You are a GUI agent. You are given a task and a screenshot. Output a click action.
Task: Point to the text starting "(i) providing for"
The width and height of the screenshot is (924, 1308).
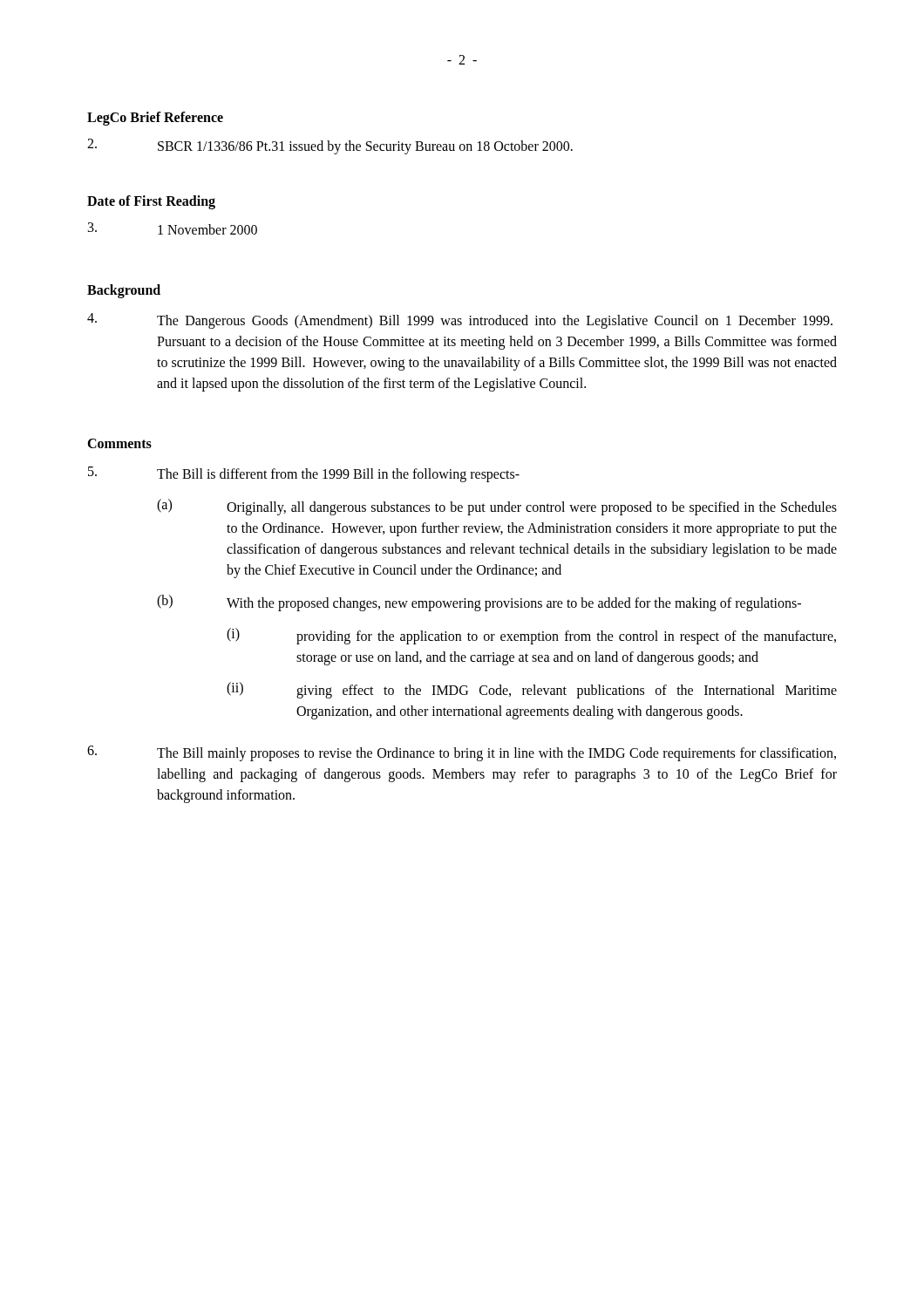click(532, 647)
